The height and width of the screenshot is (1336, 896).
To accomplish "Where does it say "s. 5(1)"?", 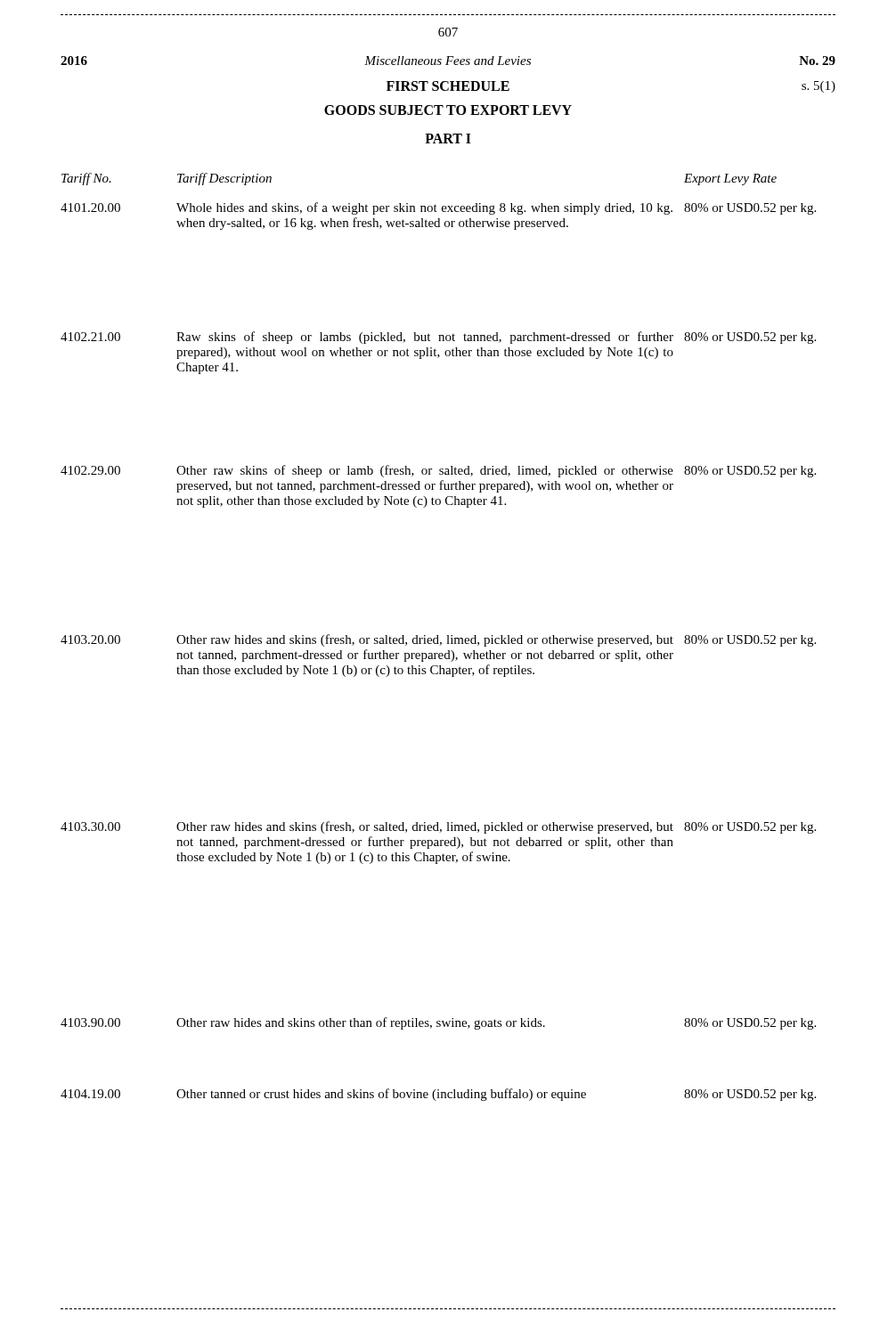I will (x=818, y=86).
